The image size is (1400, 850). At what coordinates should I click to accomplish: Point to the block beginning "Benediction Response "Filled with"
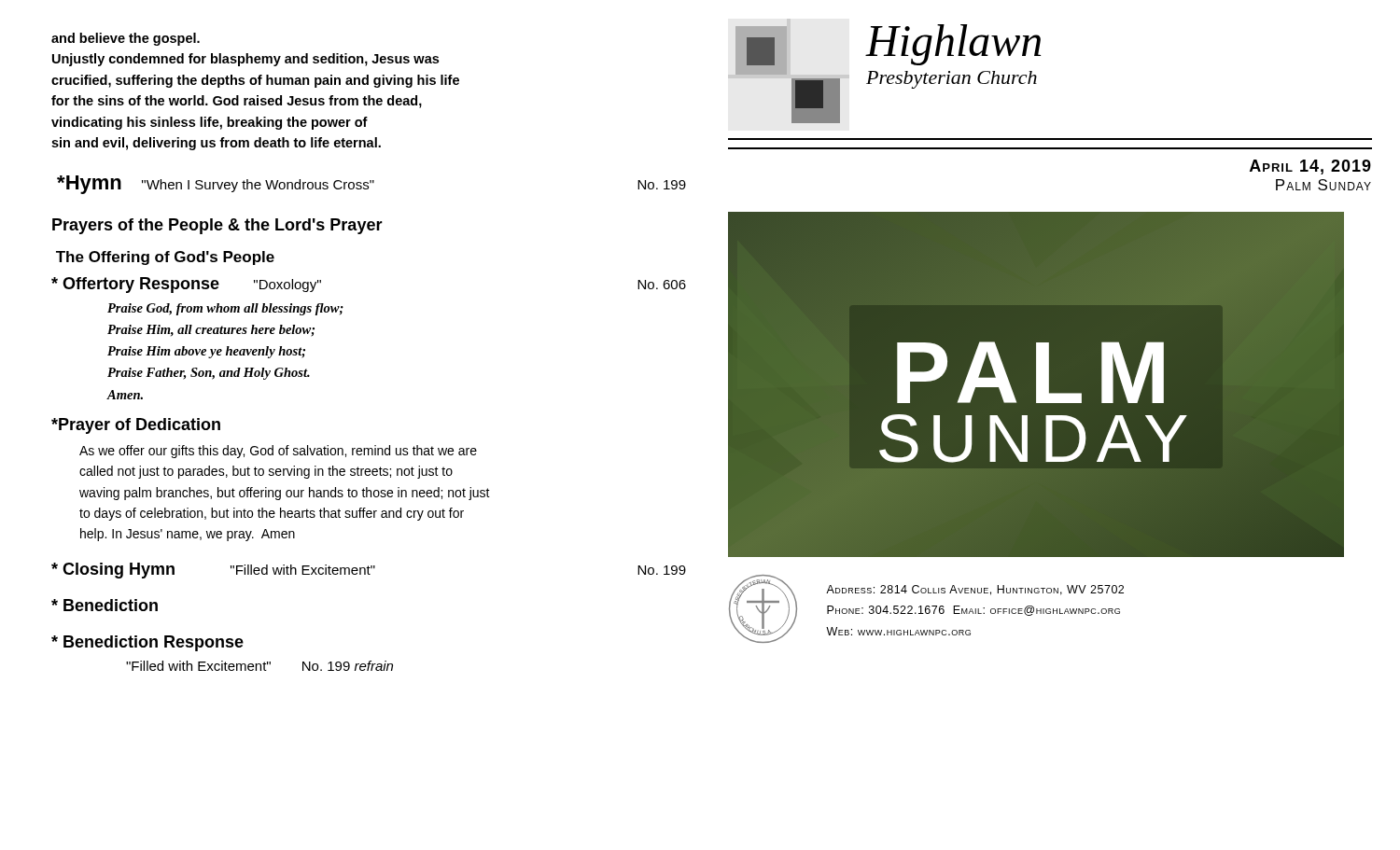pos(369,653)
